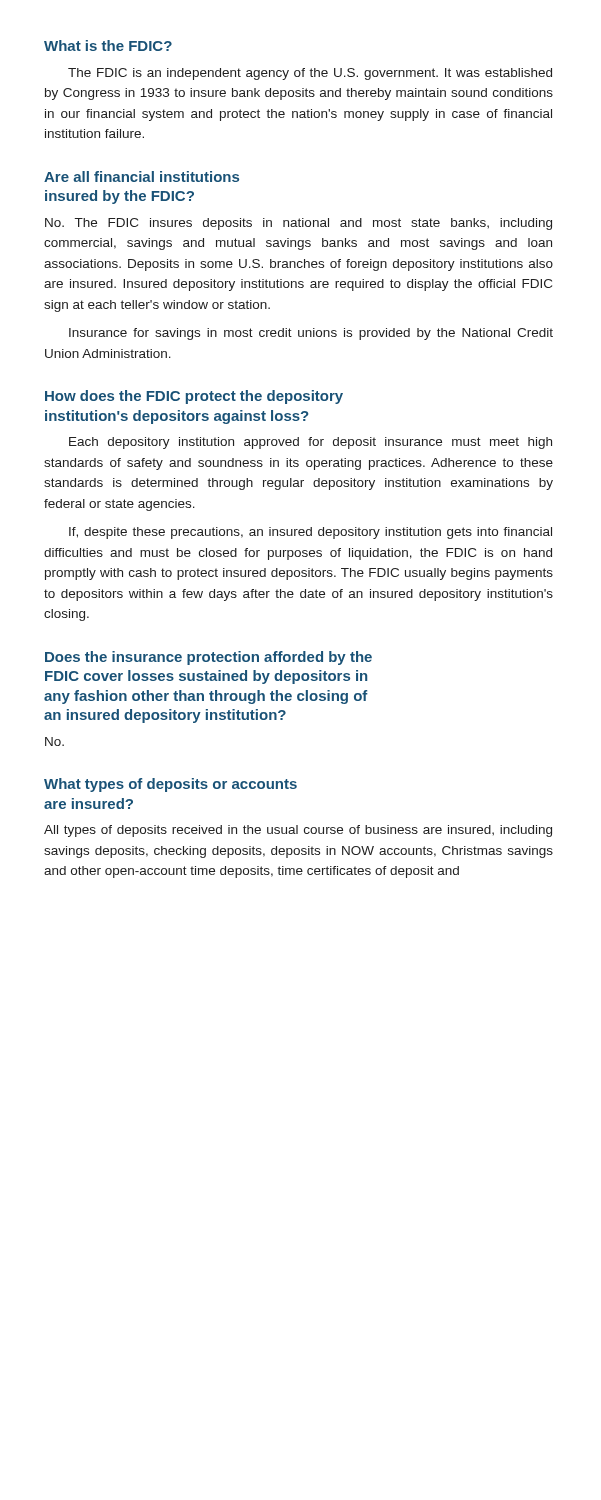Find the text block containing "All types of deposits received"
601x1500 pixels.
(298, 851)
